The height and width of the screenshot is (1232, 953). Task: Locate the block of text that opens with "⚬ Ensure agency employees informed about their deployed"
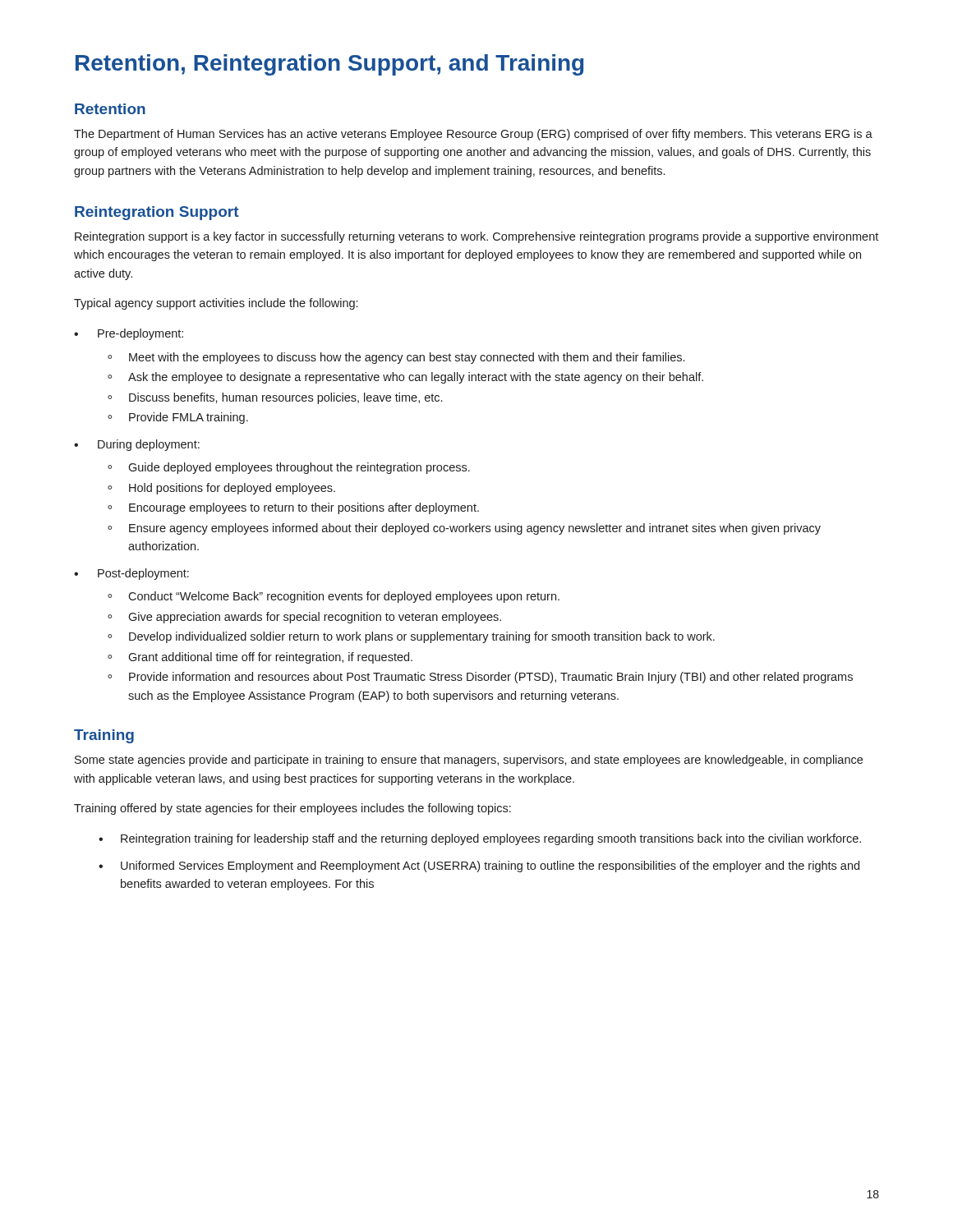point(492,537)
